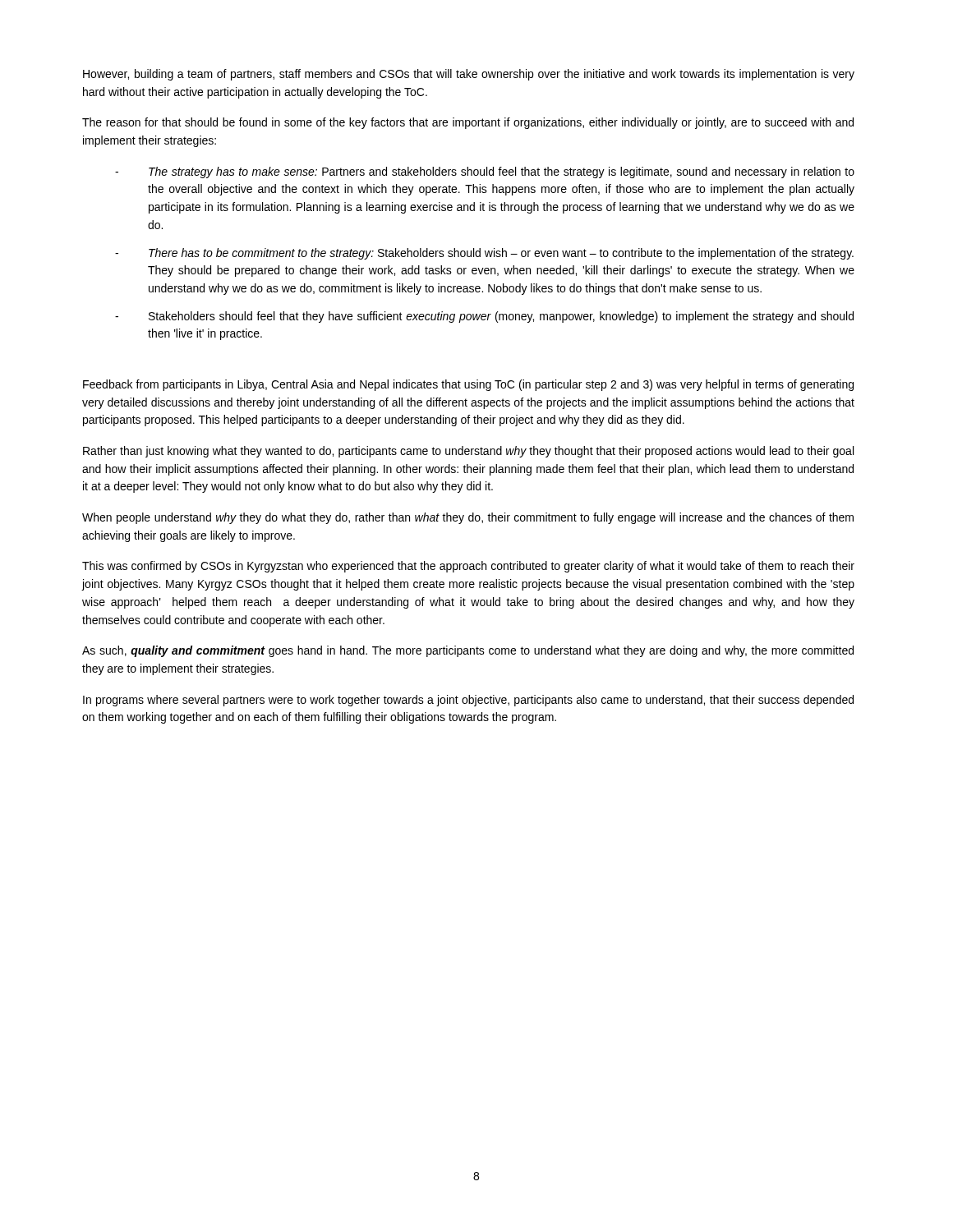The height and width of the screenshot is (1232, 953).
Task: Where is the passage that starts "However, building a team of partners, staff members"?
Action: pyautogui.click(x=468, y=83)
